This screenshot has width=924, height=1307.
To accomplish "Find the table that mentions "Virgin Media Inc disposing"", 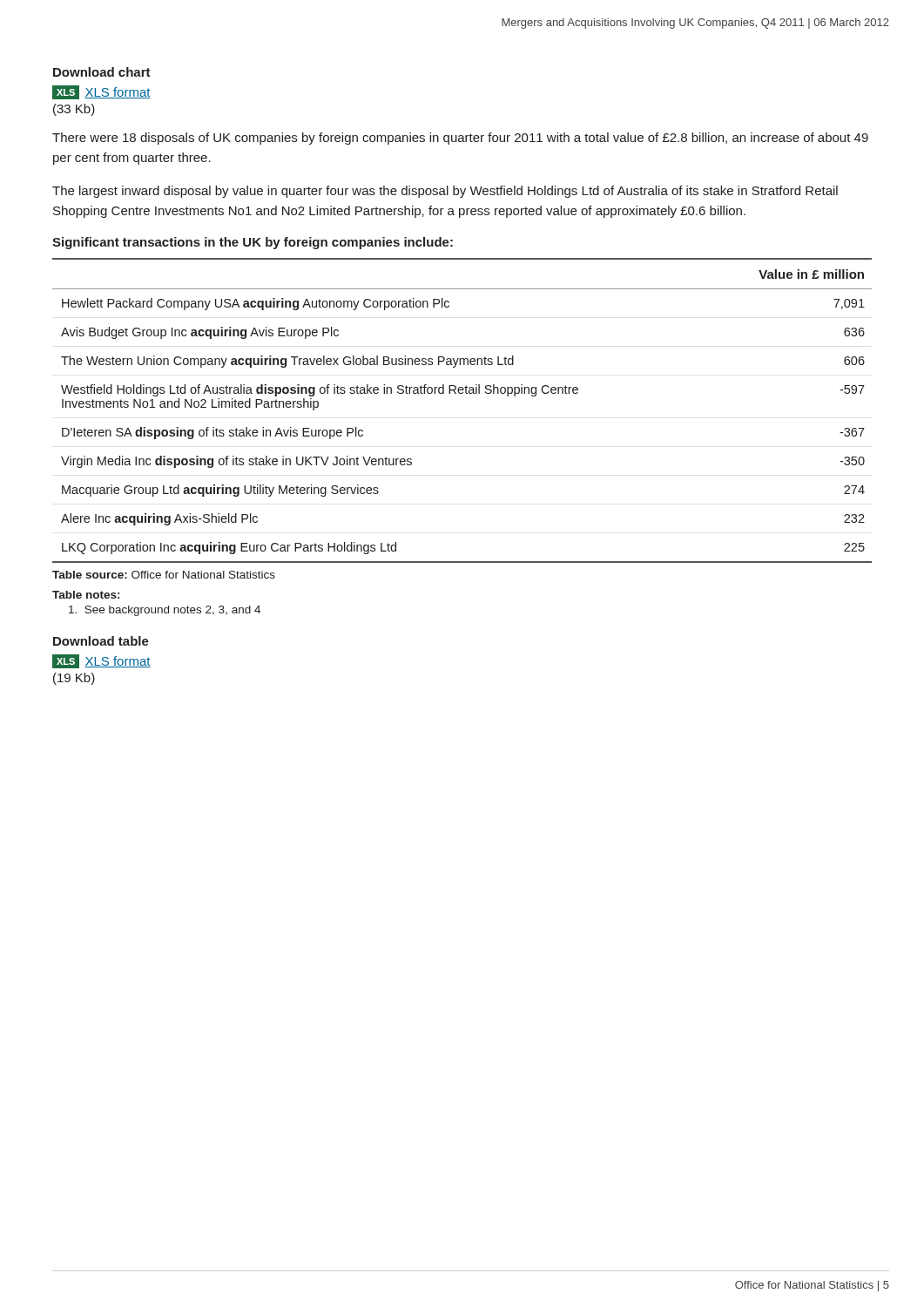I will [x=462, y=410].
